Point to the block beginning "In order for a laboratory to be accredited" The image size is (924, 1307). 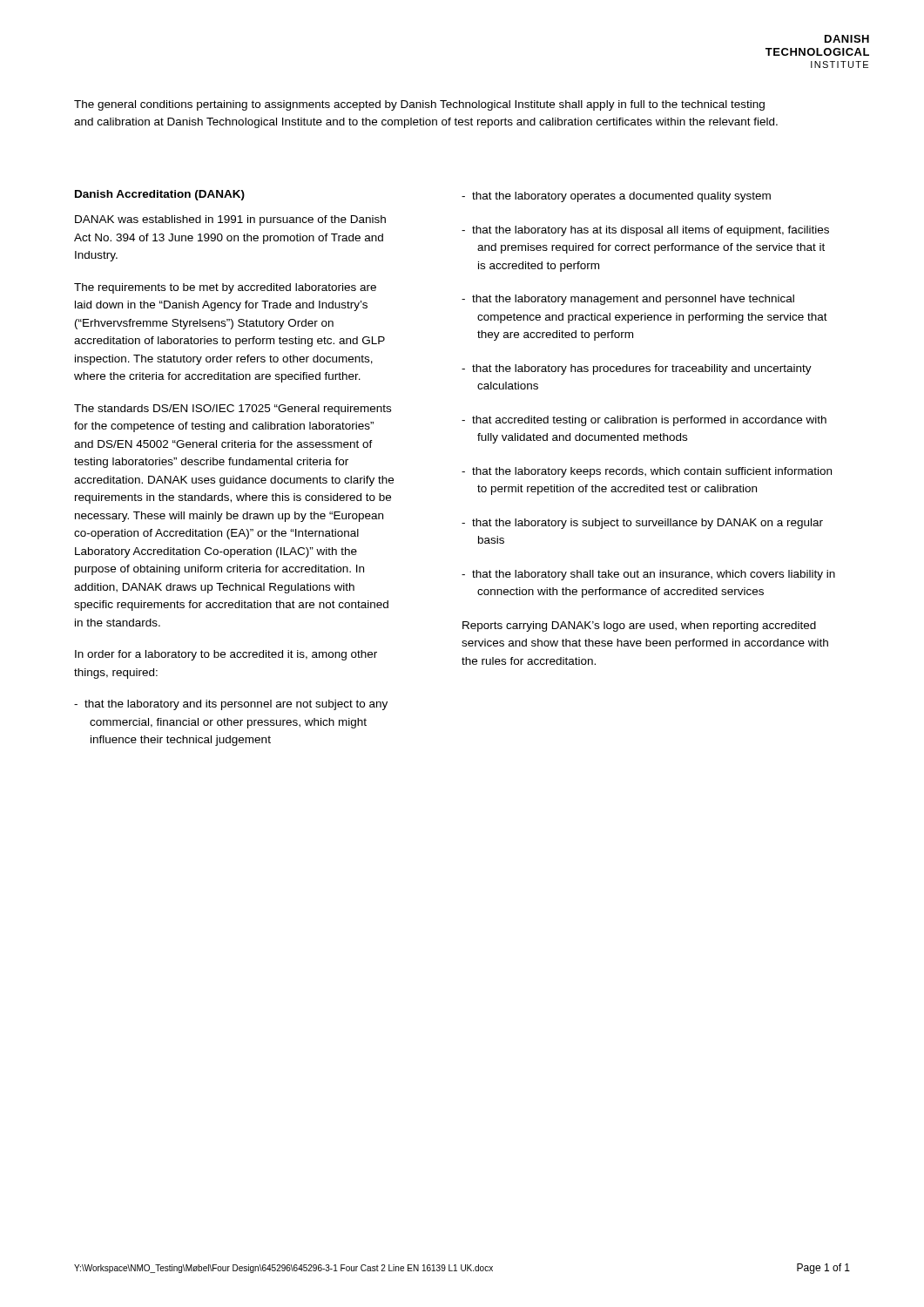(x=226, y=663)
